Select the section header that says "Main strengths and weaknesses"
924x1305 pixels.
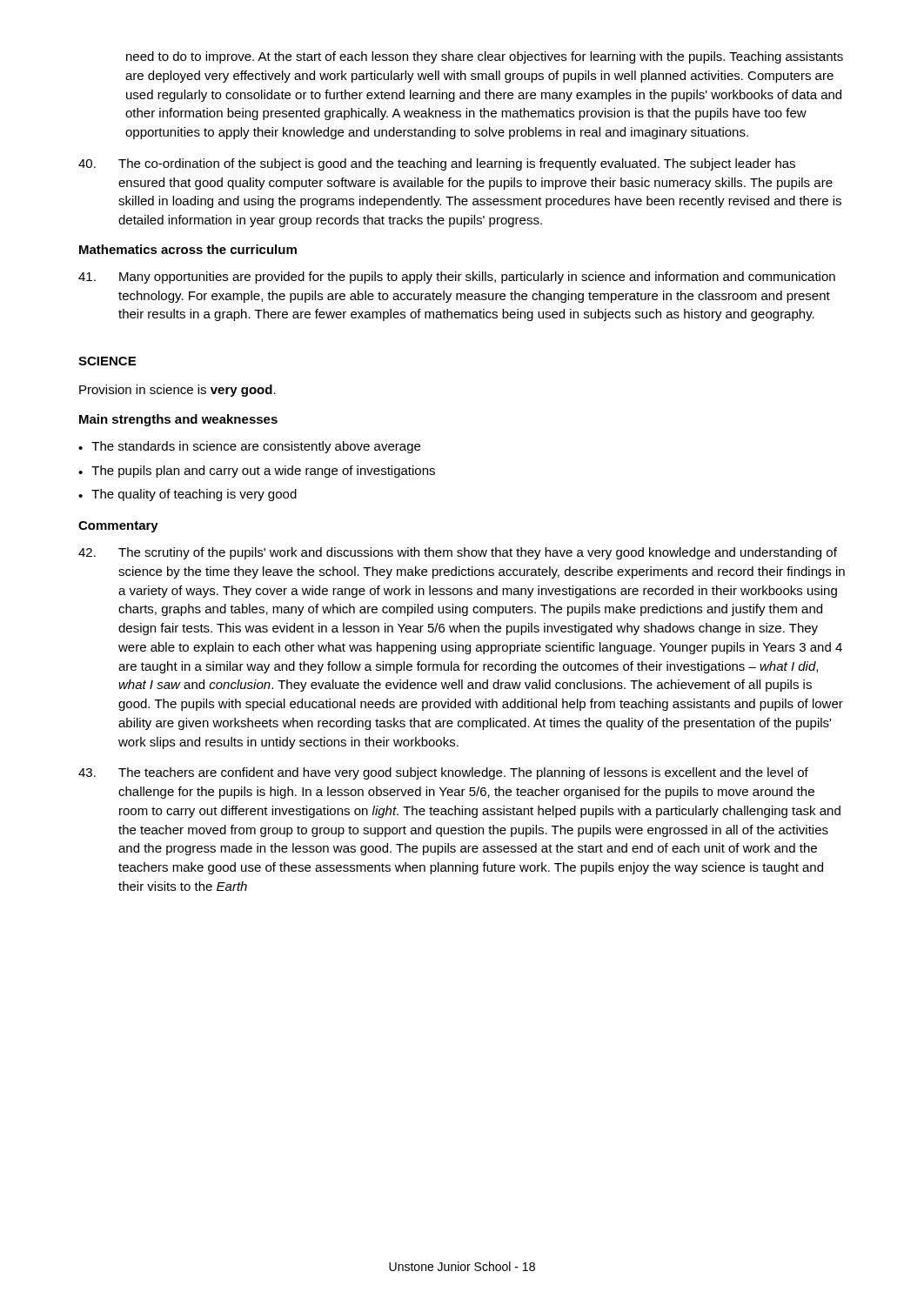[x=178, y=419]
